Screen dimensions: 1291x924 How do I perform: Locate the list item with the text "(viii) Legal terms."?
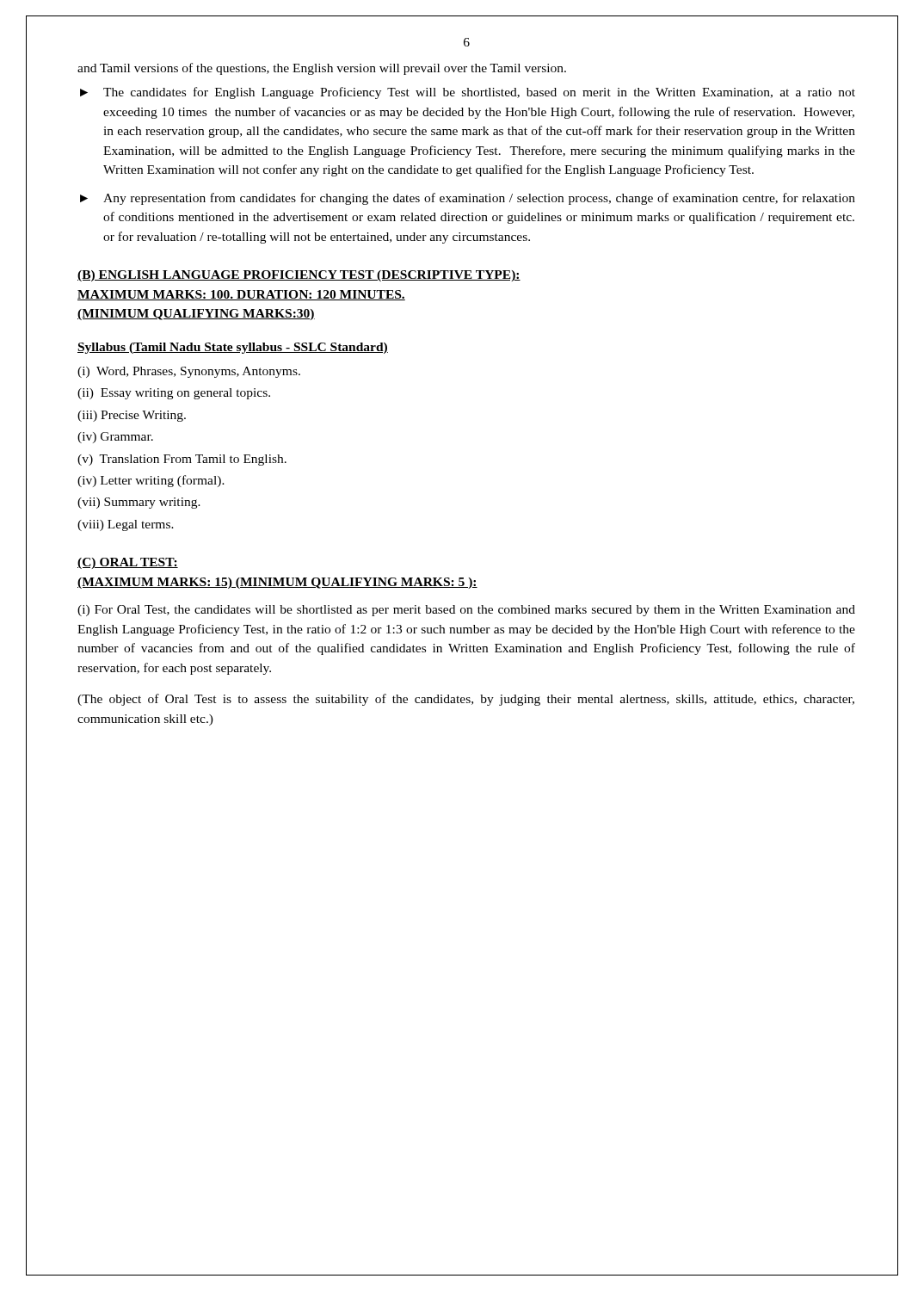pyautogui.click(x=126, y=524)
